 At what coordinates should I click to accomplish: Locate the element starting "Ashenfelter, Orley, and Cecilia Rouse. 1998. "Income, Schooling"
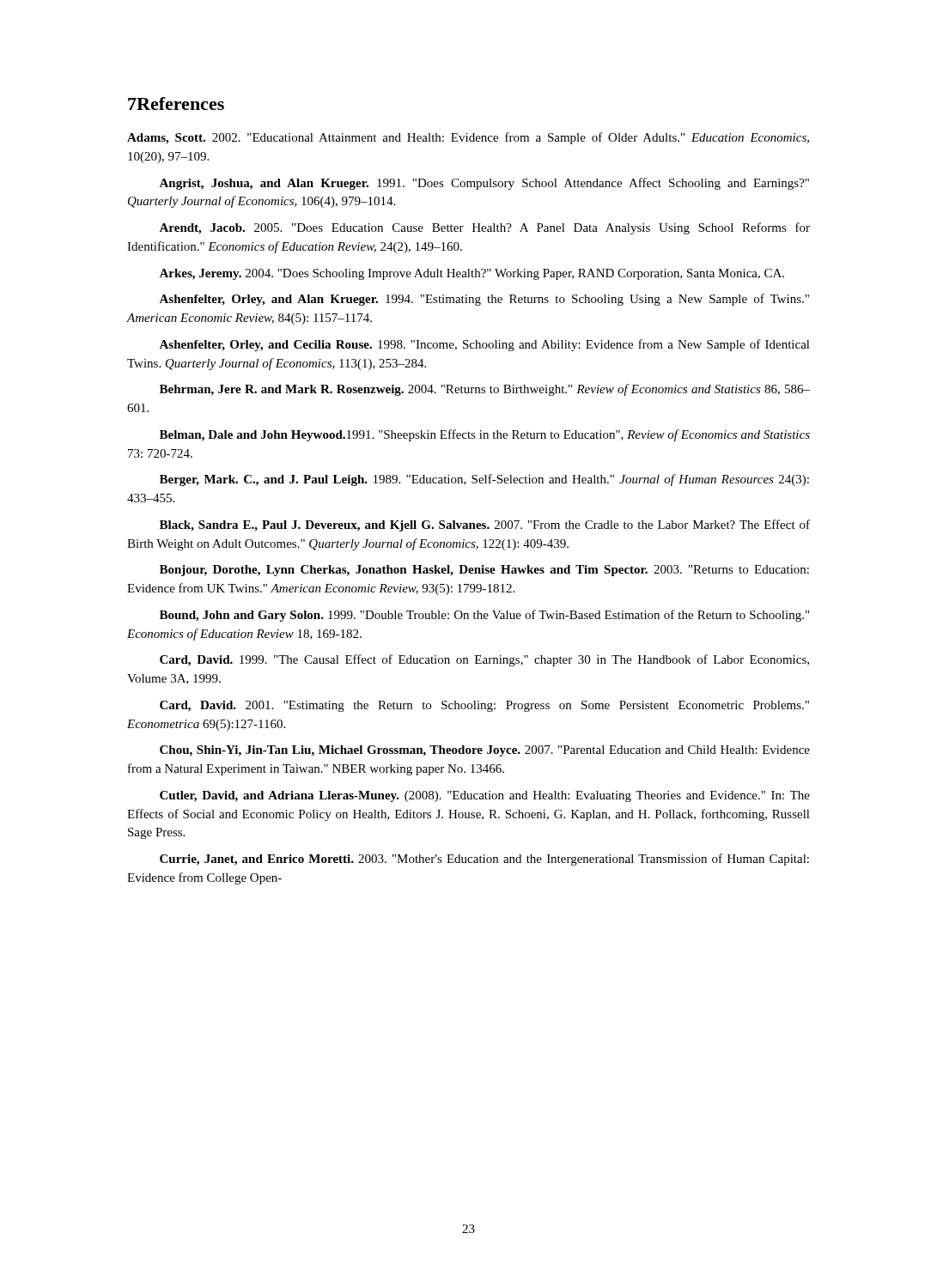468,354
